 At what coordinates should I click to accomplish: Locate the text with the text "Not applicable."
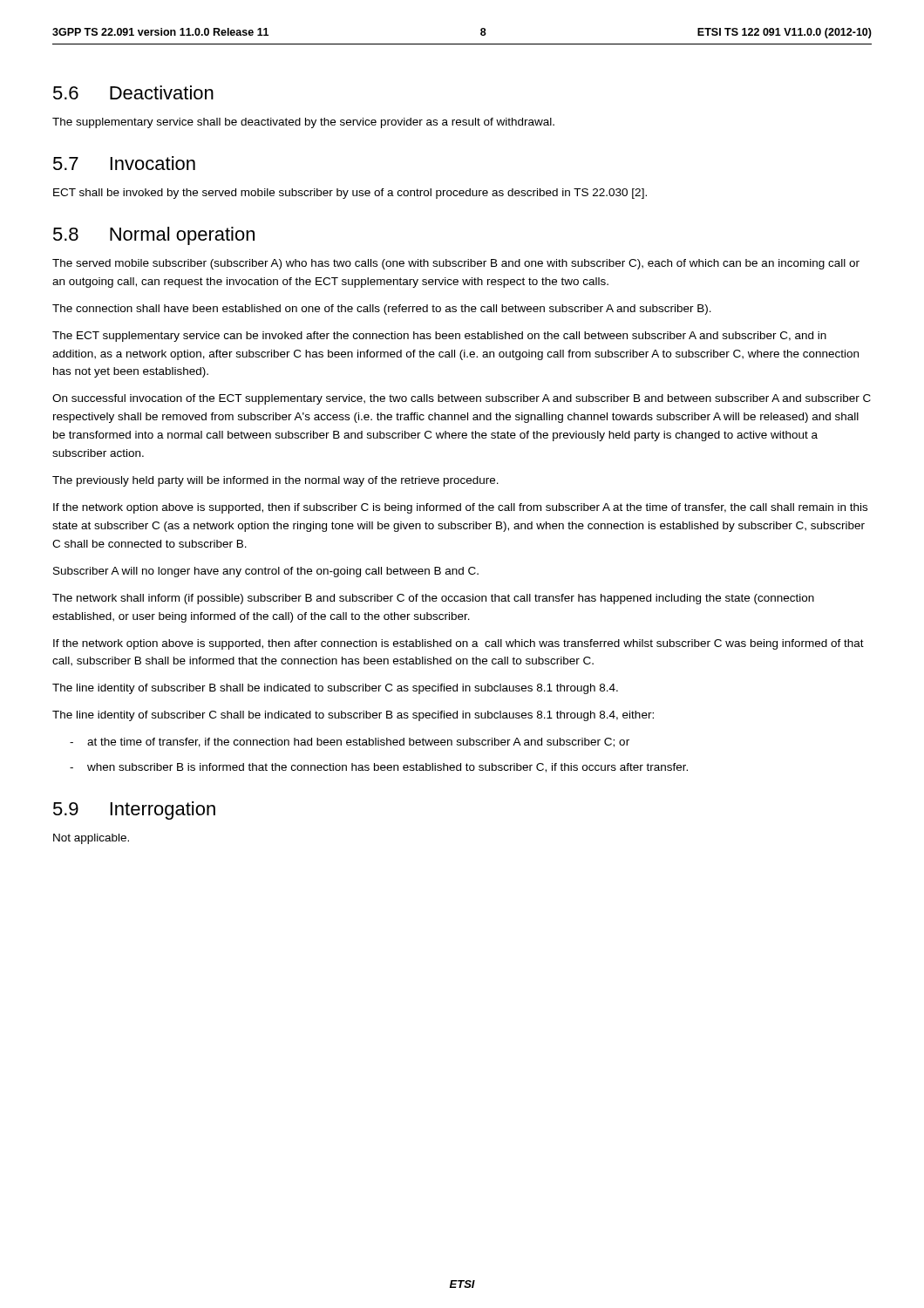tap(91, 838)
